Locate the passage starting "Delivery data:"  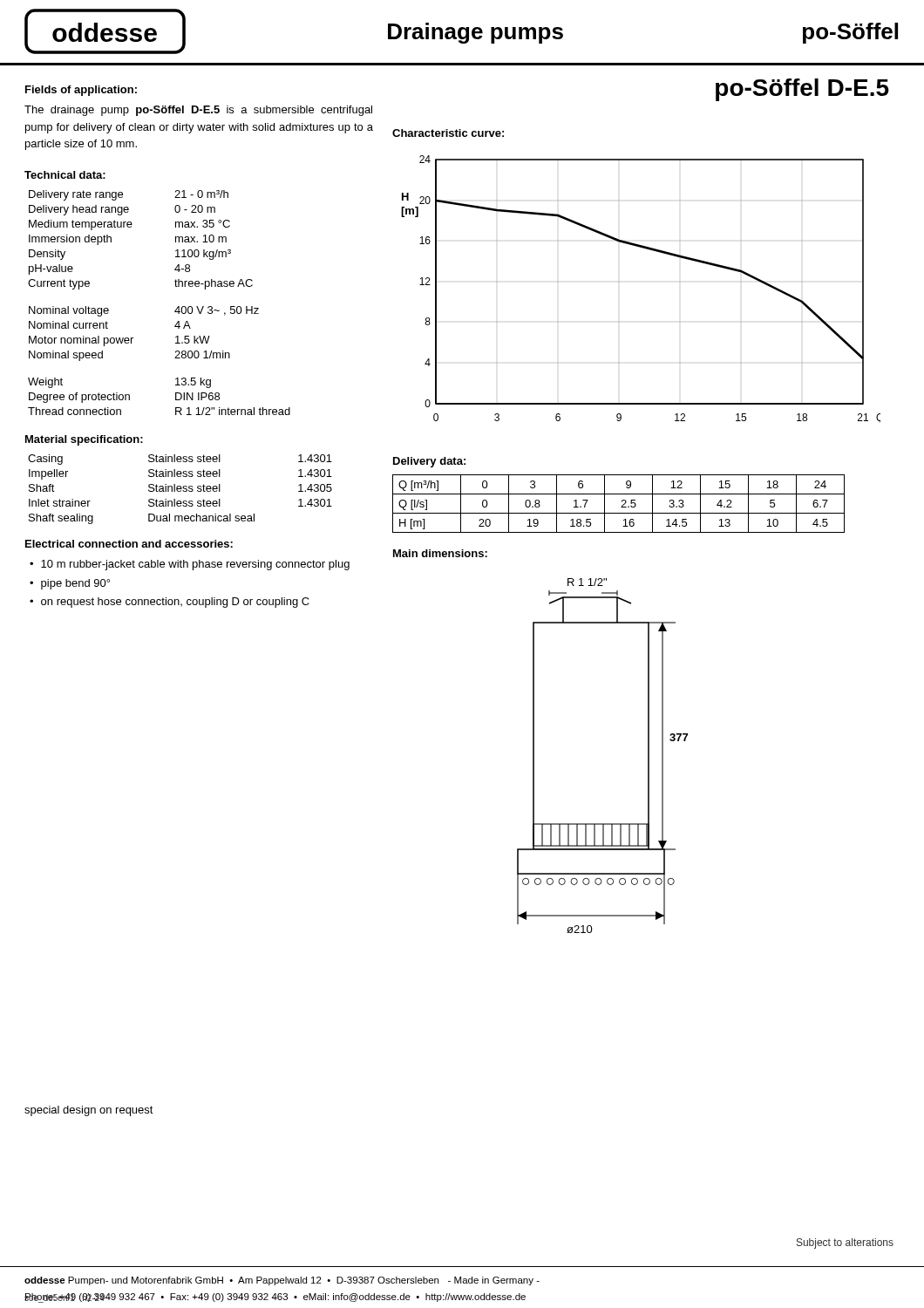429,461
